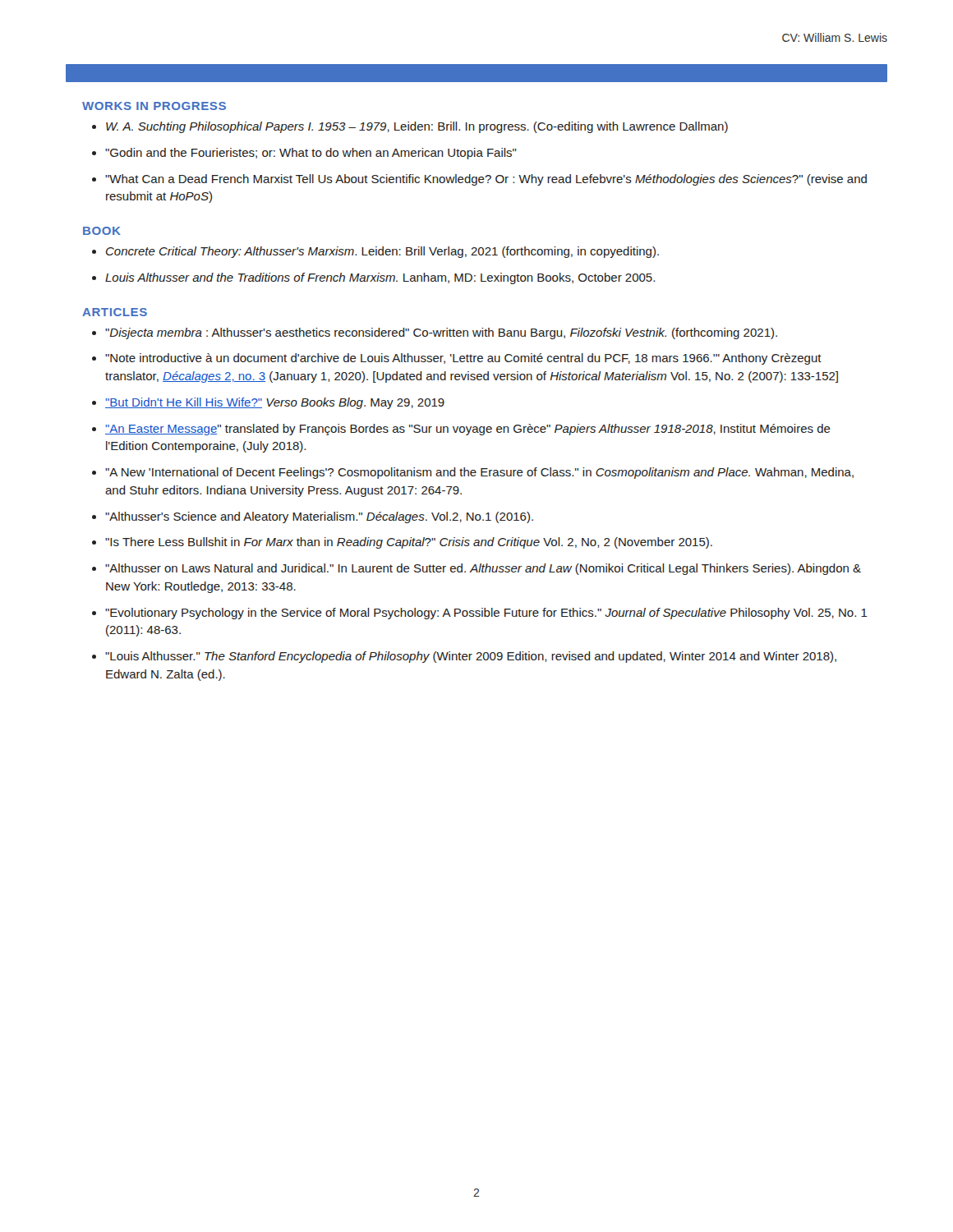Select the passage starting ""An Easter Message" translated by François Bordes"
The width and height of the screenshot is (953, 1232).
click(468, 437)
